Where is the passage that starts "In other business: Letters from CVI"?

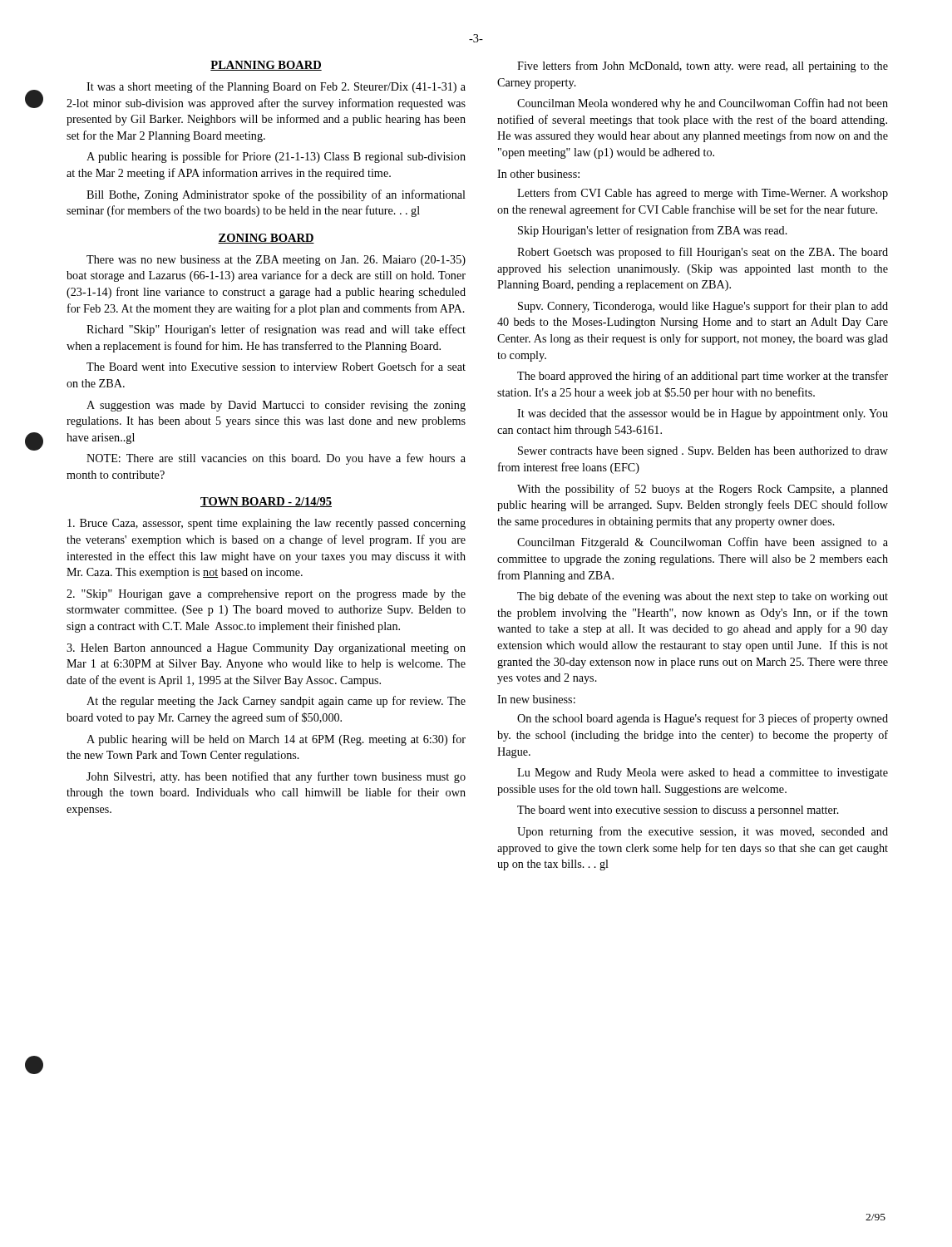[693, 519]
